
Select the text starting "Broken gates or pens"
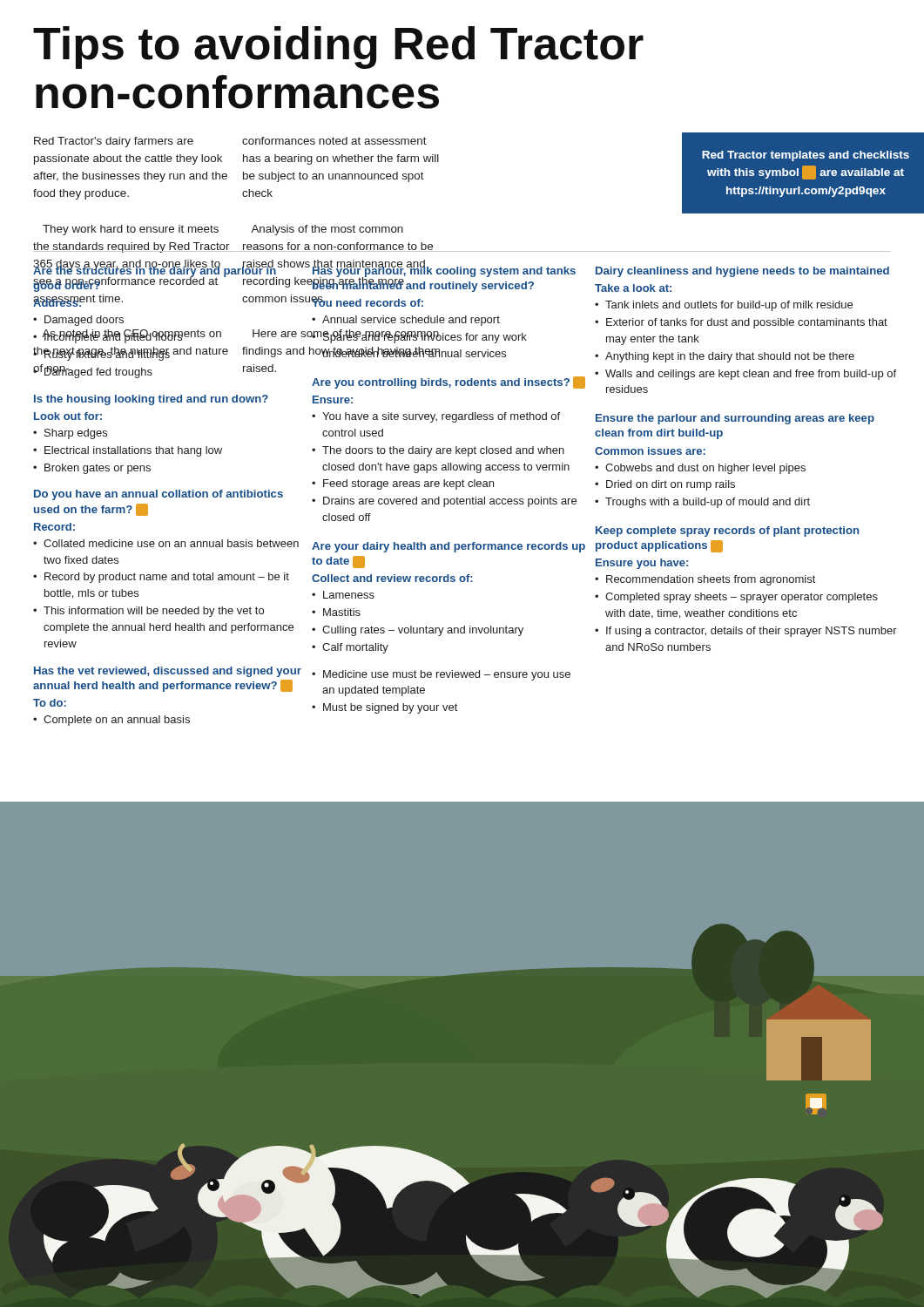(97, 467)
